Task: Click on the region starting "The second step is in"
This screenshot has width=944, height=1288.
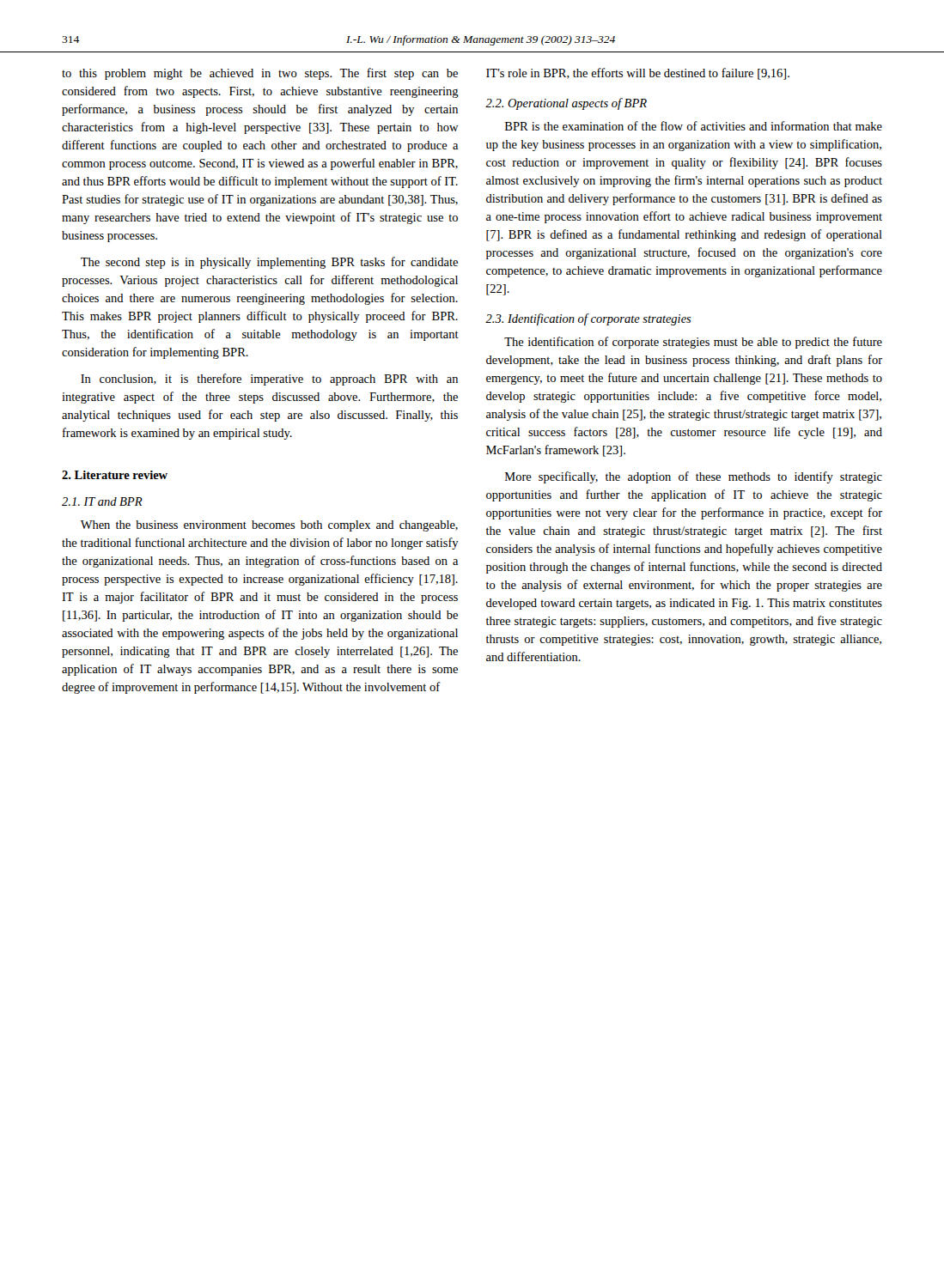Action: (260, 308)
